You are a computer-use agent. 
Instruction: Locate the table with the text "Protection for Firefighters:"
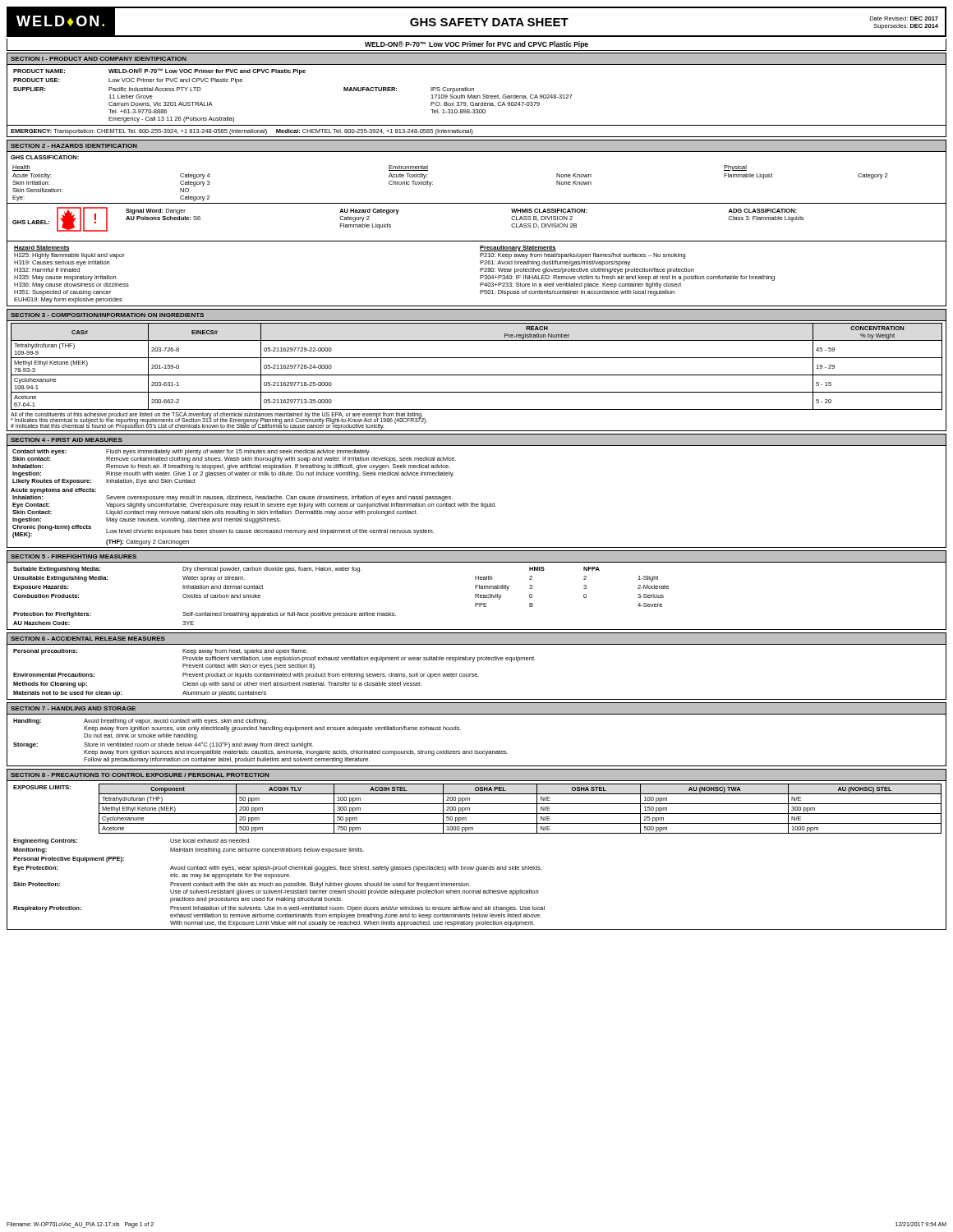[476, 596]
